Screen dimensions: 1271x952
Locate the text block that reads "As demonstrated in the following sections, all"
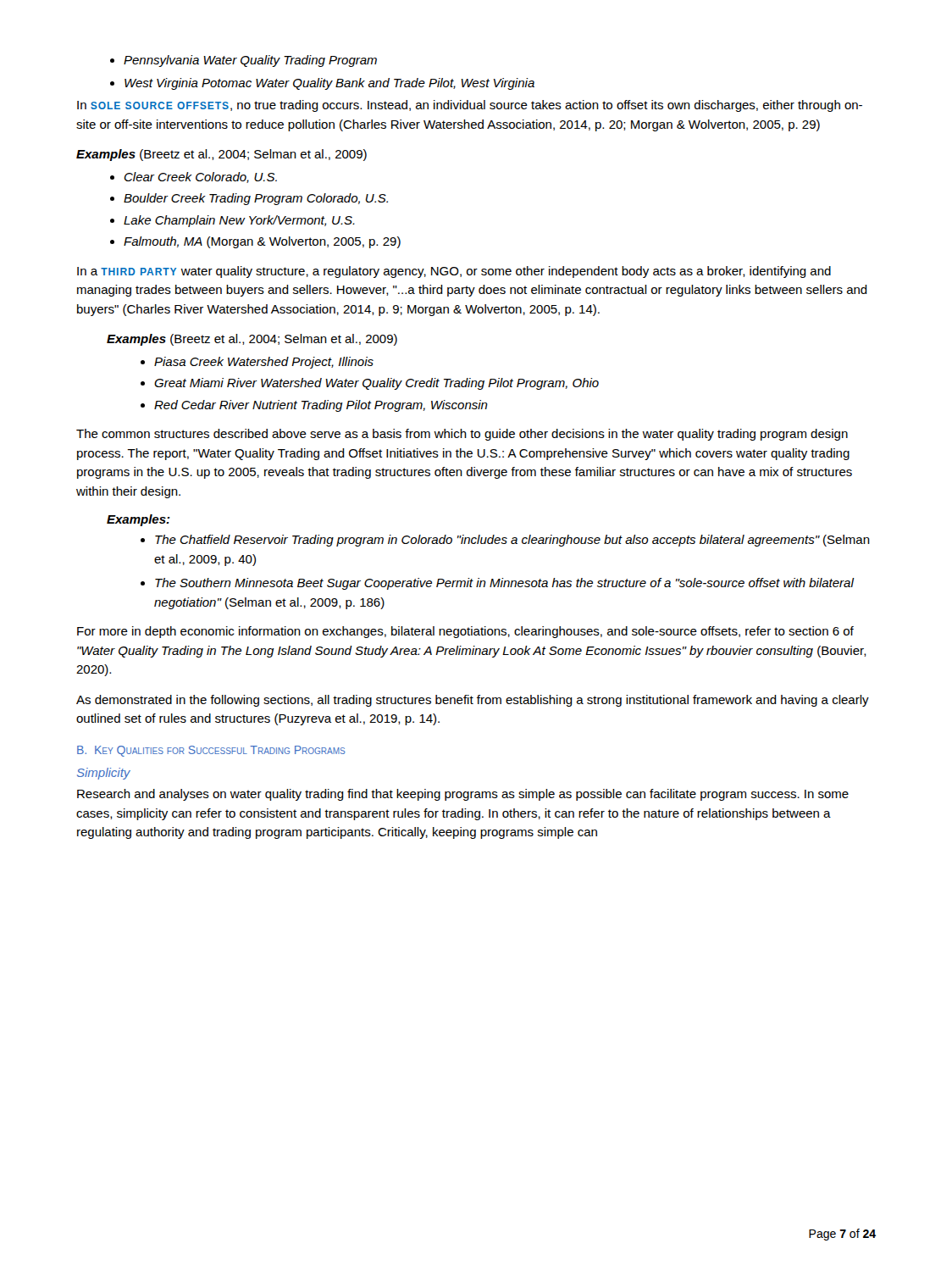pos(472,709)
